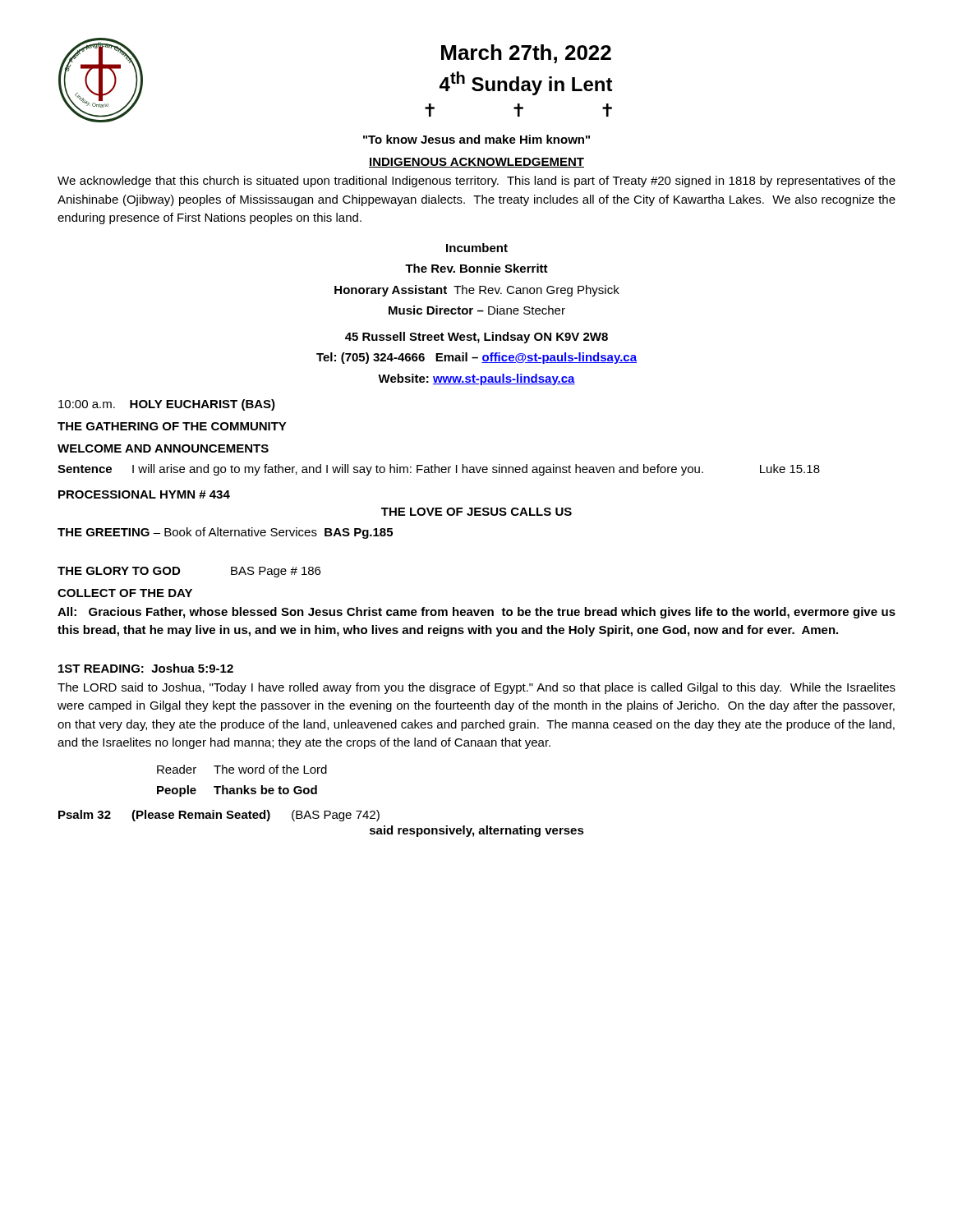Select the logo
Viewport: 953px width, 1232px height.
point(107,81)
